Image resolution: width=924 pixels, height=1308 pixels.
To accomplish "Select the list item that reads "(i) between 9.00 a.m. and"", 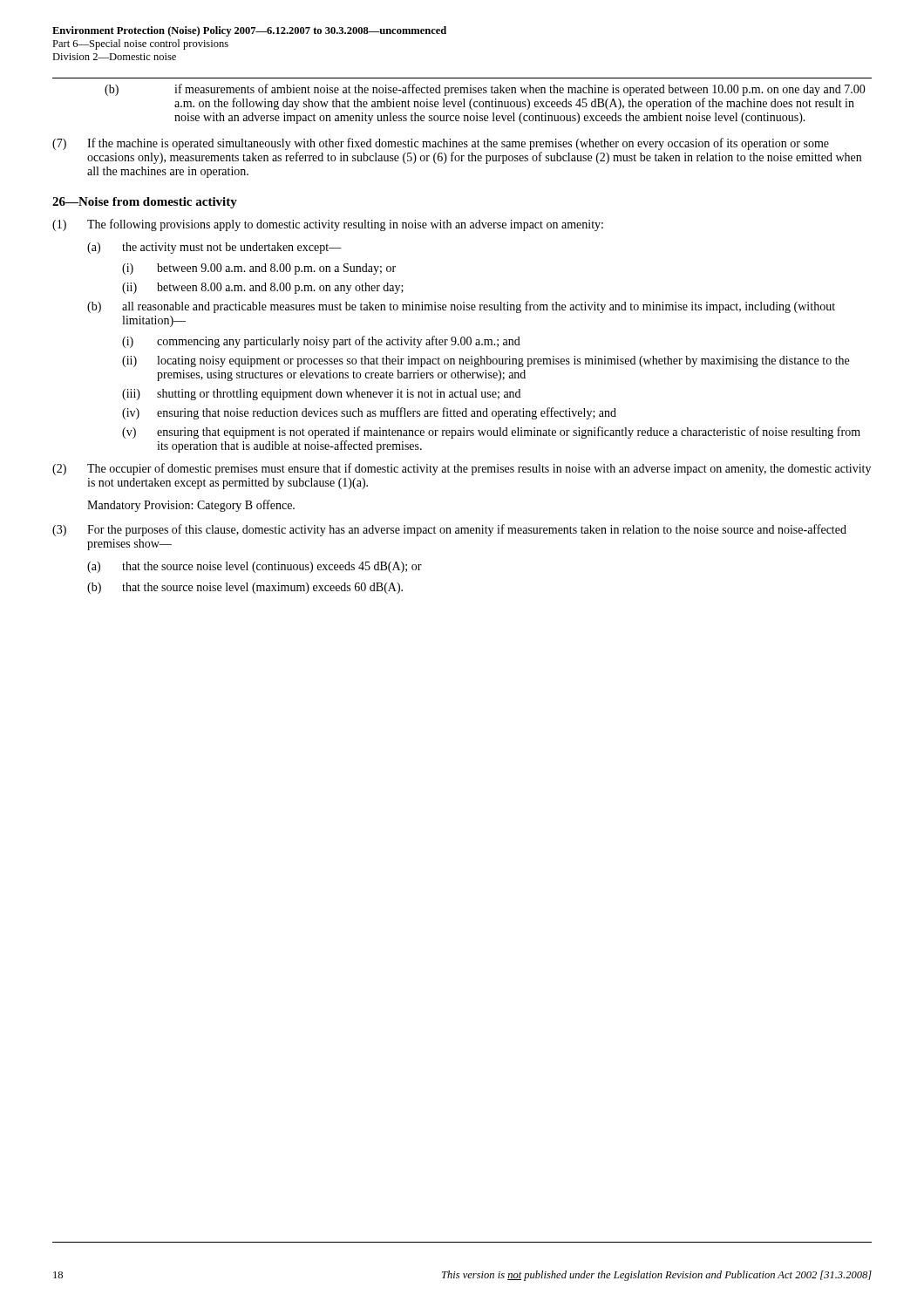I will pyautogui.click(x=259, y=269).
